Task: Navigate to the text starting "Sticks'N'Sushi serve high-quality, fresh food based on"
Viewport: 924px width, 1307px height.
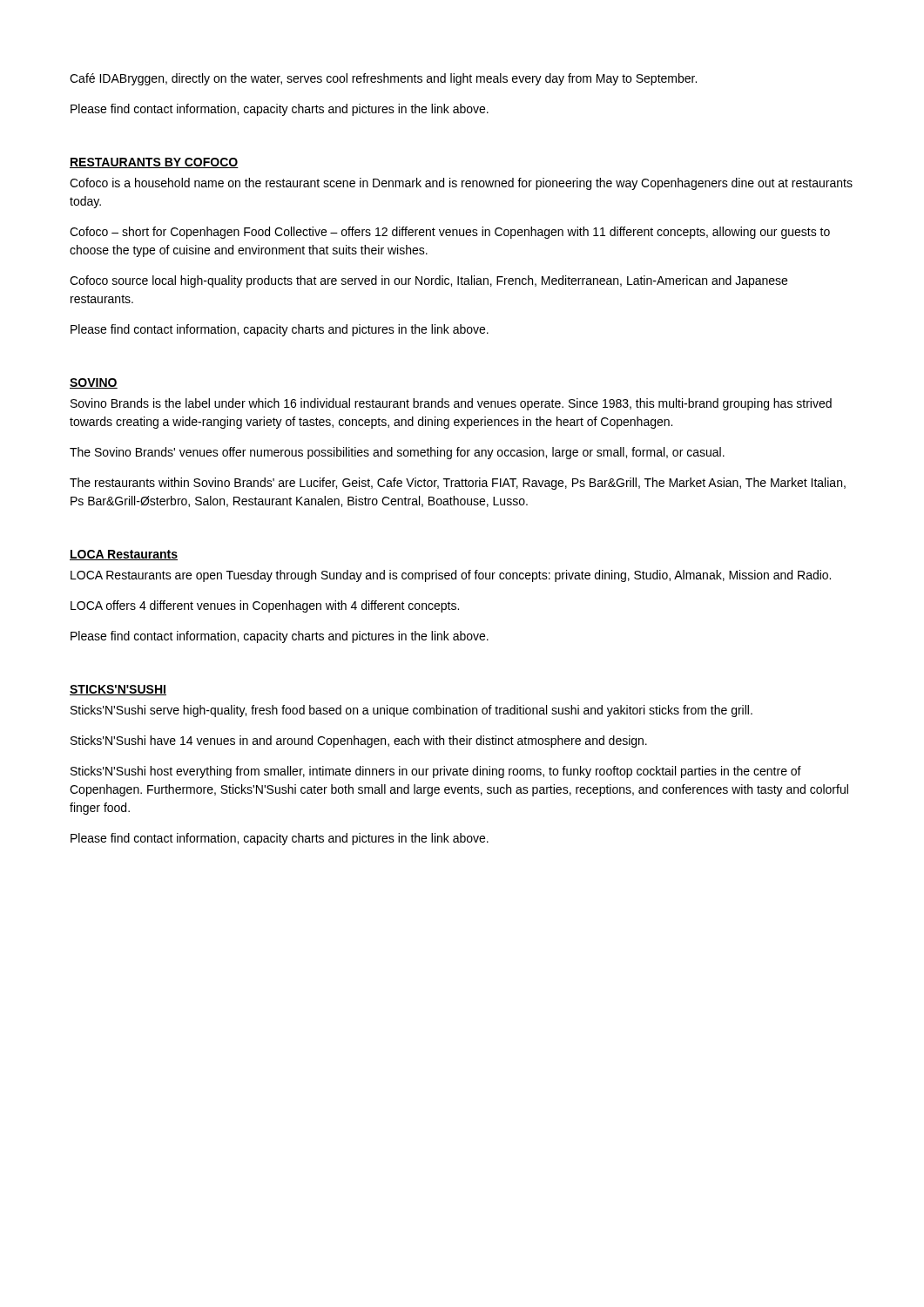Action: [411, 710]
